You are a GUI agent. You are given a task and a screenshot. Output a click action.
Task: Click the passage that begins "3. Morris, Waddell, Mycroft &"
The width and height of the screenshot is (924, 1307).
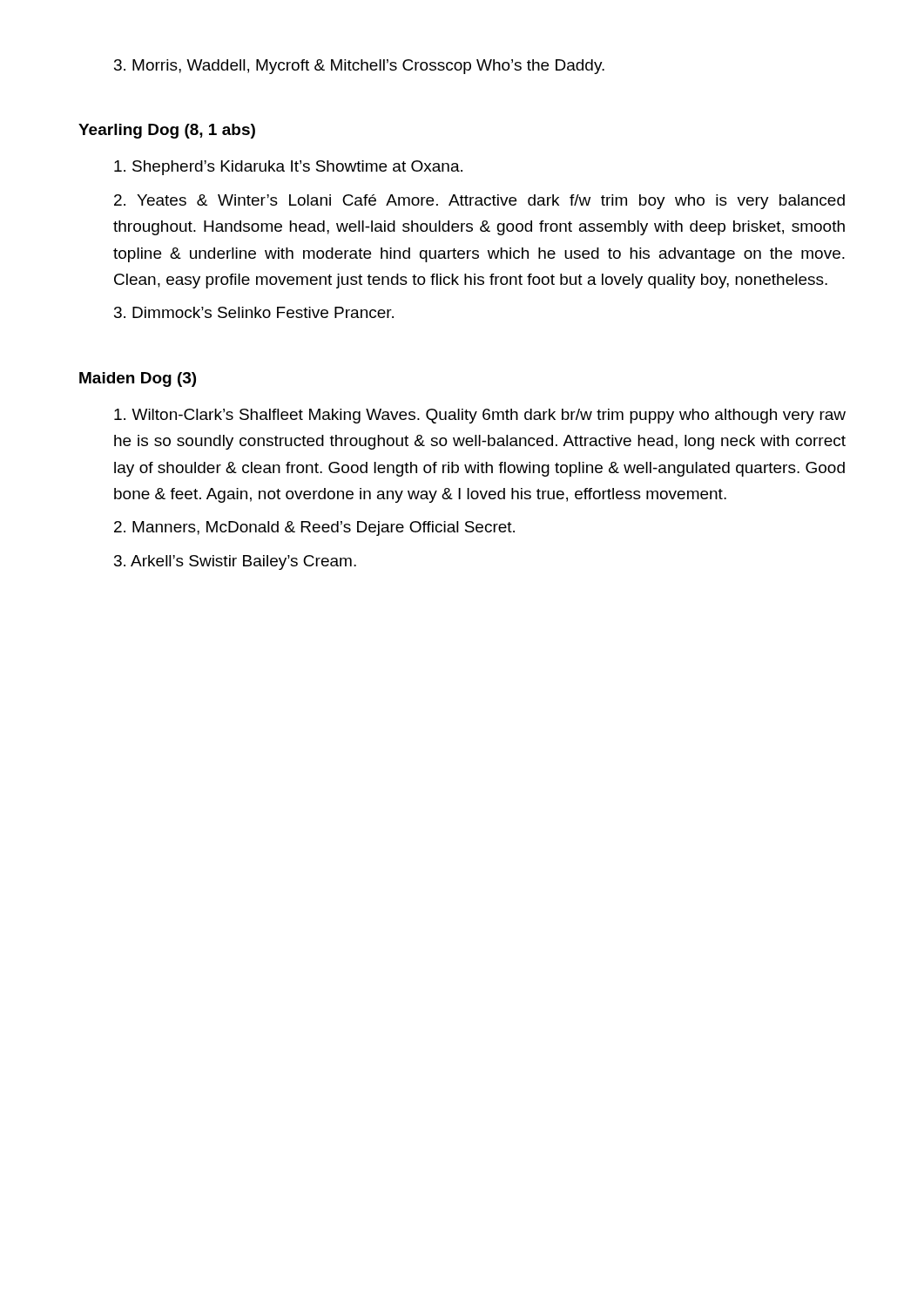click(x=359, y=65)
